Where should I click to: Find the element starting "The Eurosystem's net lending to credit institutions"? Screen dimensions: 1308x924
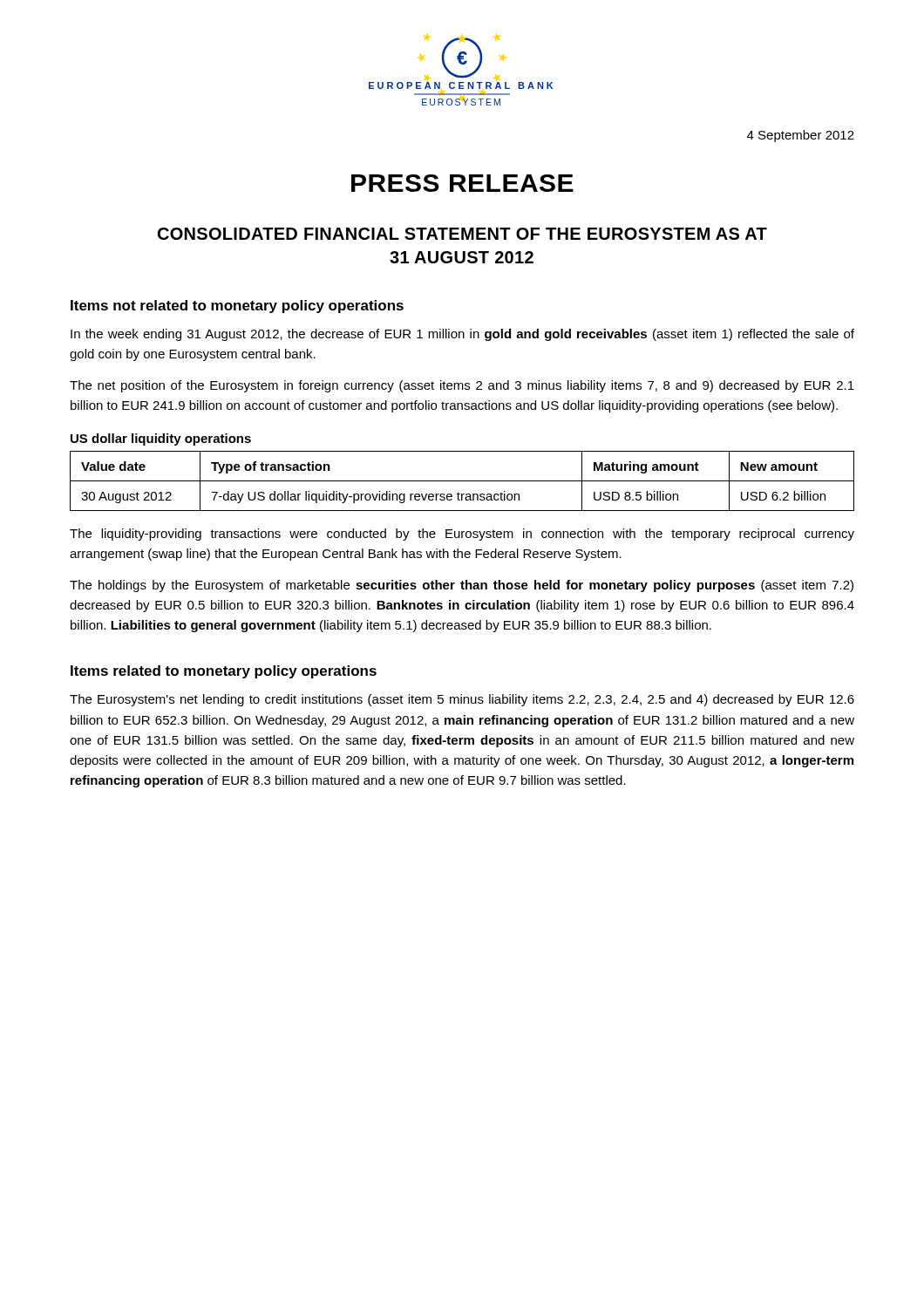[462, 740]
